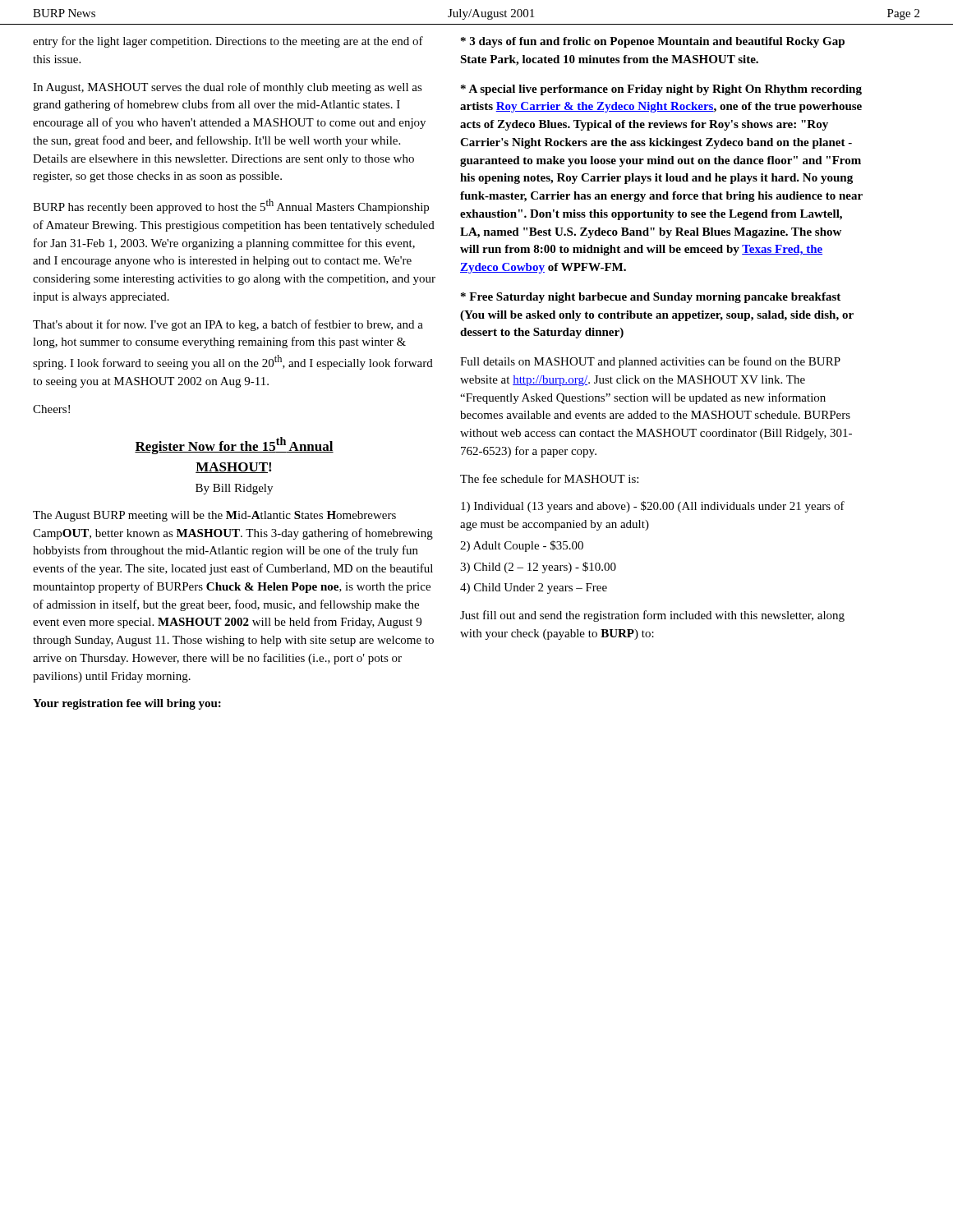953x1232 pixels.
Task: Find the text block containing "3 days of fun and"
Action: pos(653,50)
